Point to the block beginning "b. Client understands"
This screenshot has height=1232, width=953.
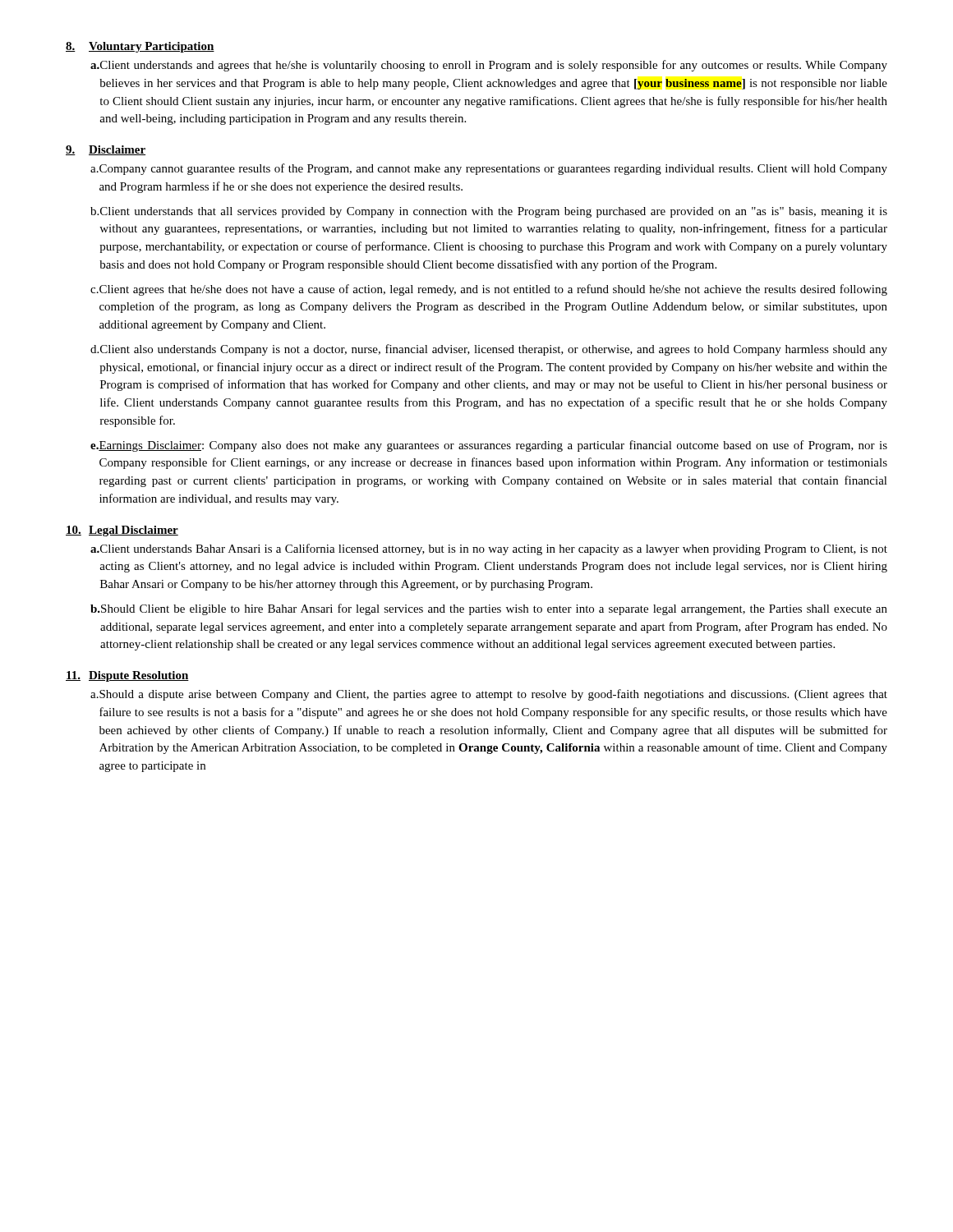coord(476,238)
